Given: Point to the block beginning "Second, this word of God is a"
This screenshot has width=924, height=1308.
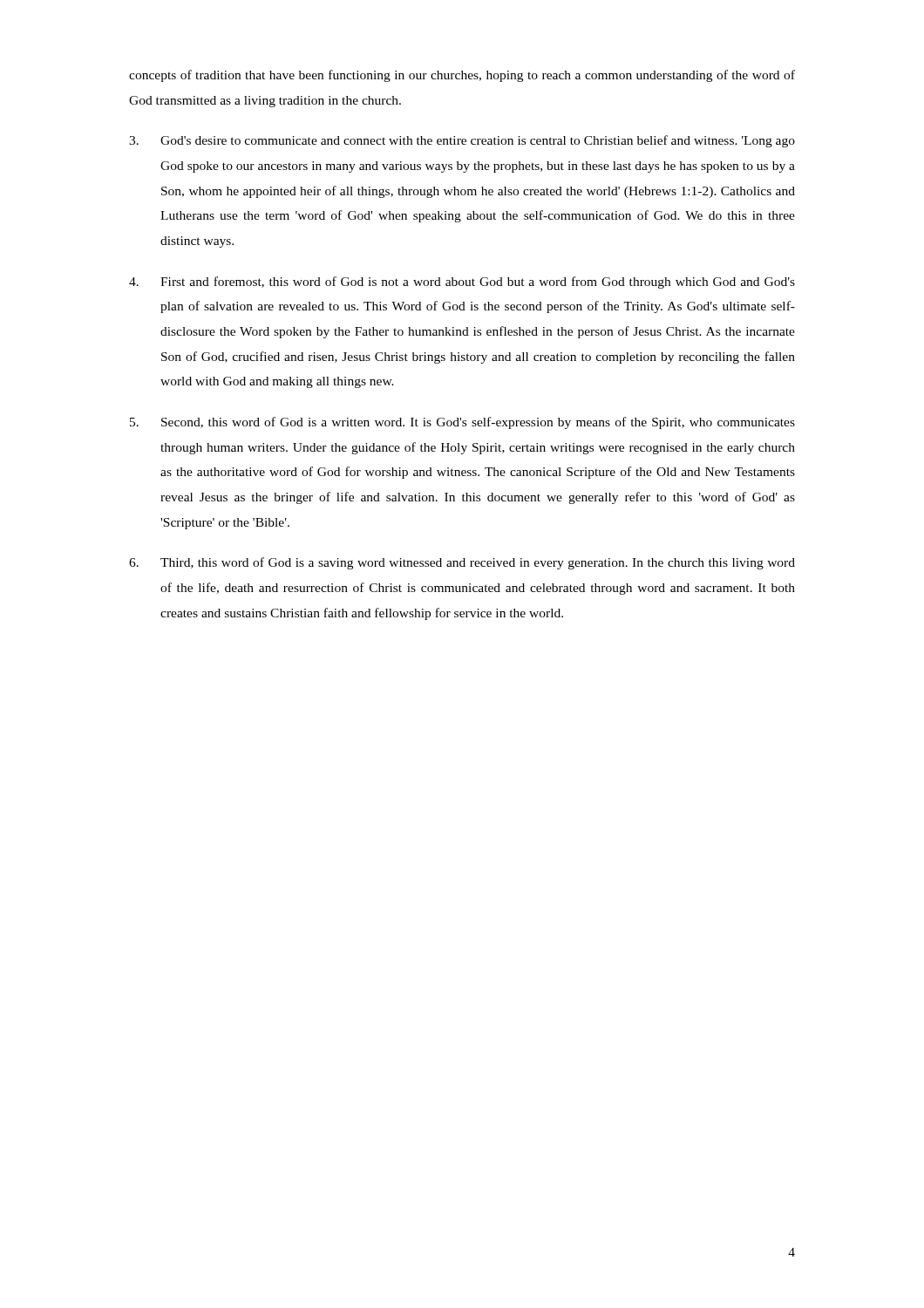Looking at the screenshot, I should pyautogui.click(x=462, y=472).
